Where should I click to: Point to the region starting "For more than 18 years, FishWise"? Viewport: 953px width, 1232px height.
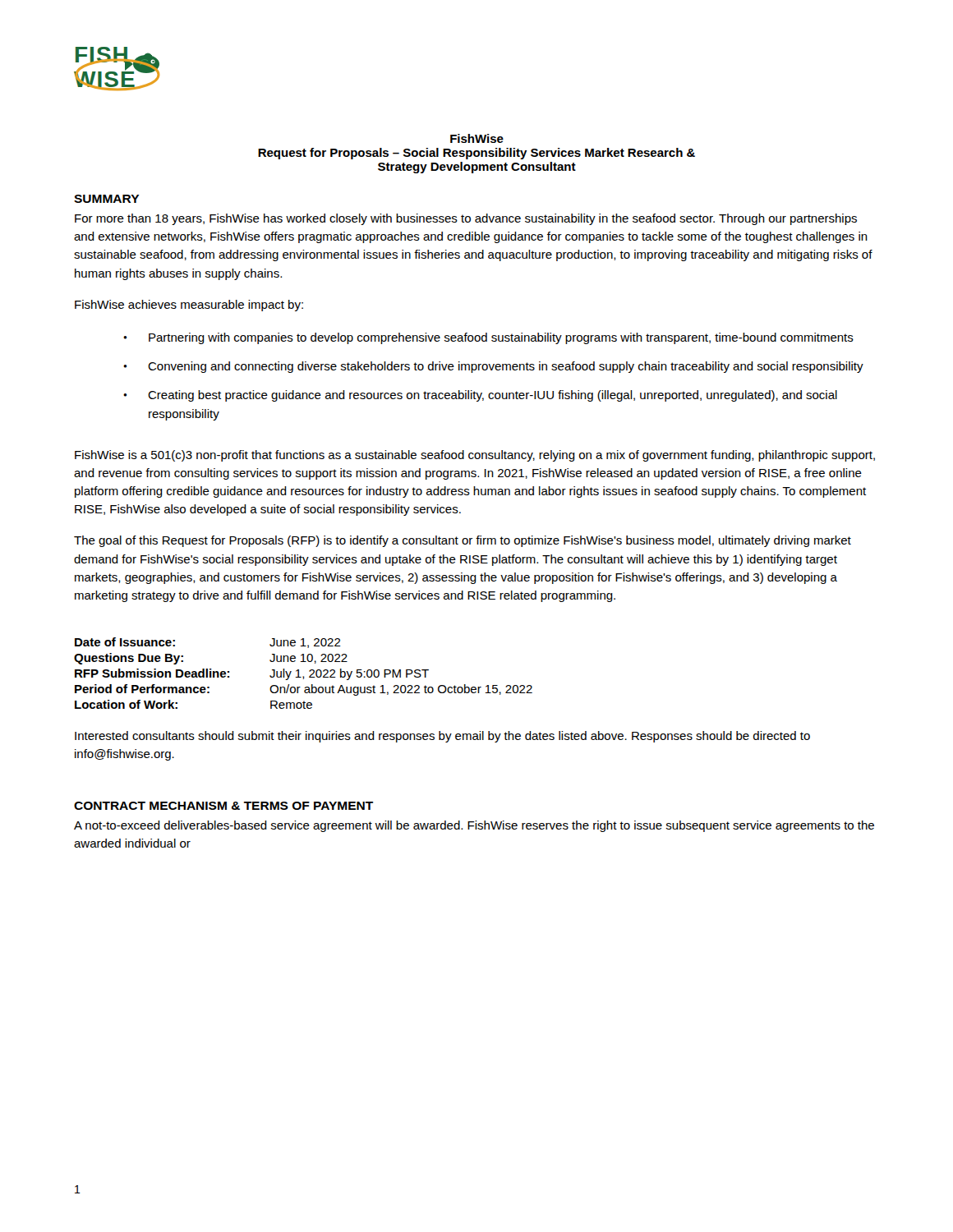(x=473, y=245)
